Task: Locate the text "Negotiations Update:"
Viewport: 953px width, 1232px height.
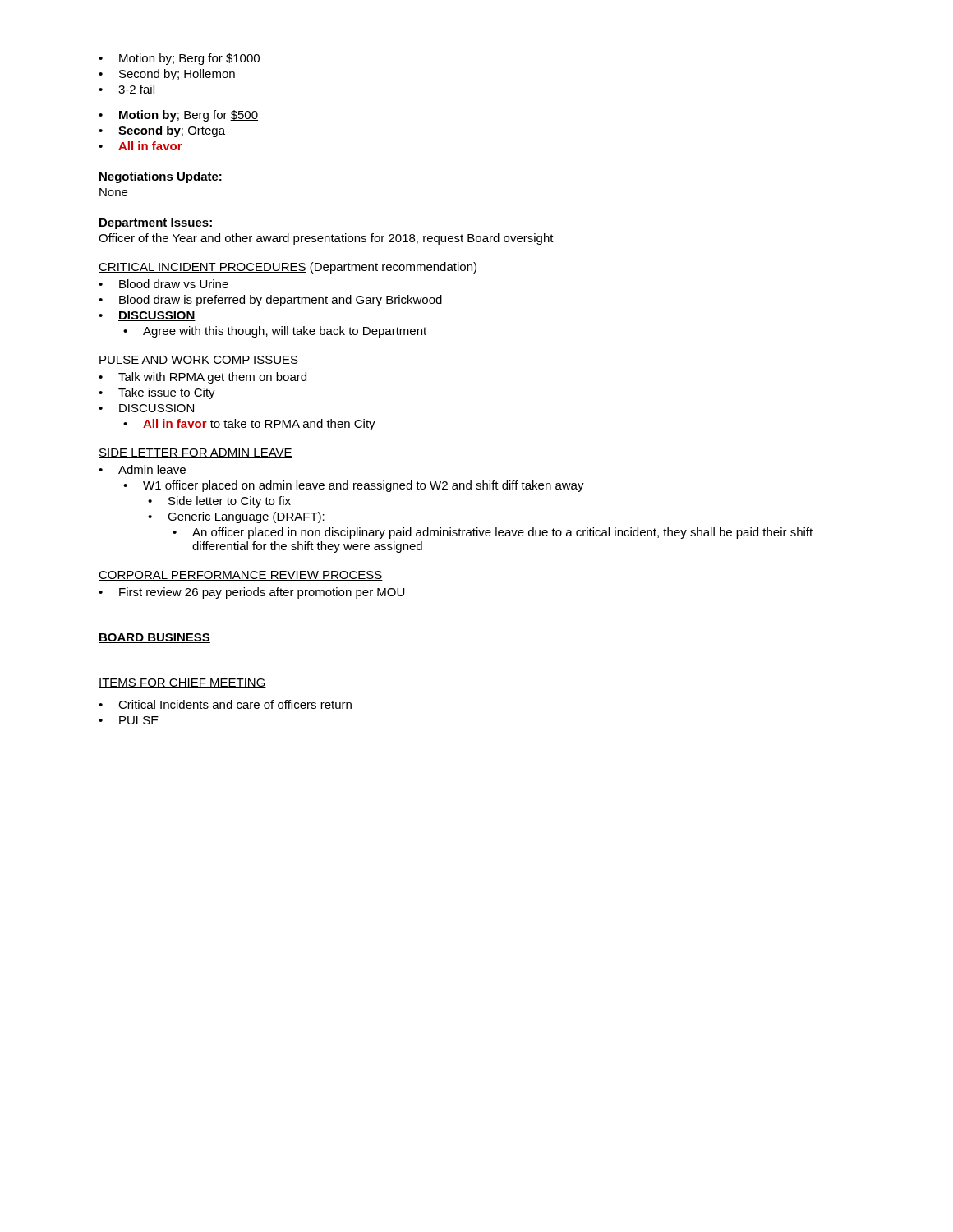Action: 161,176
